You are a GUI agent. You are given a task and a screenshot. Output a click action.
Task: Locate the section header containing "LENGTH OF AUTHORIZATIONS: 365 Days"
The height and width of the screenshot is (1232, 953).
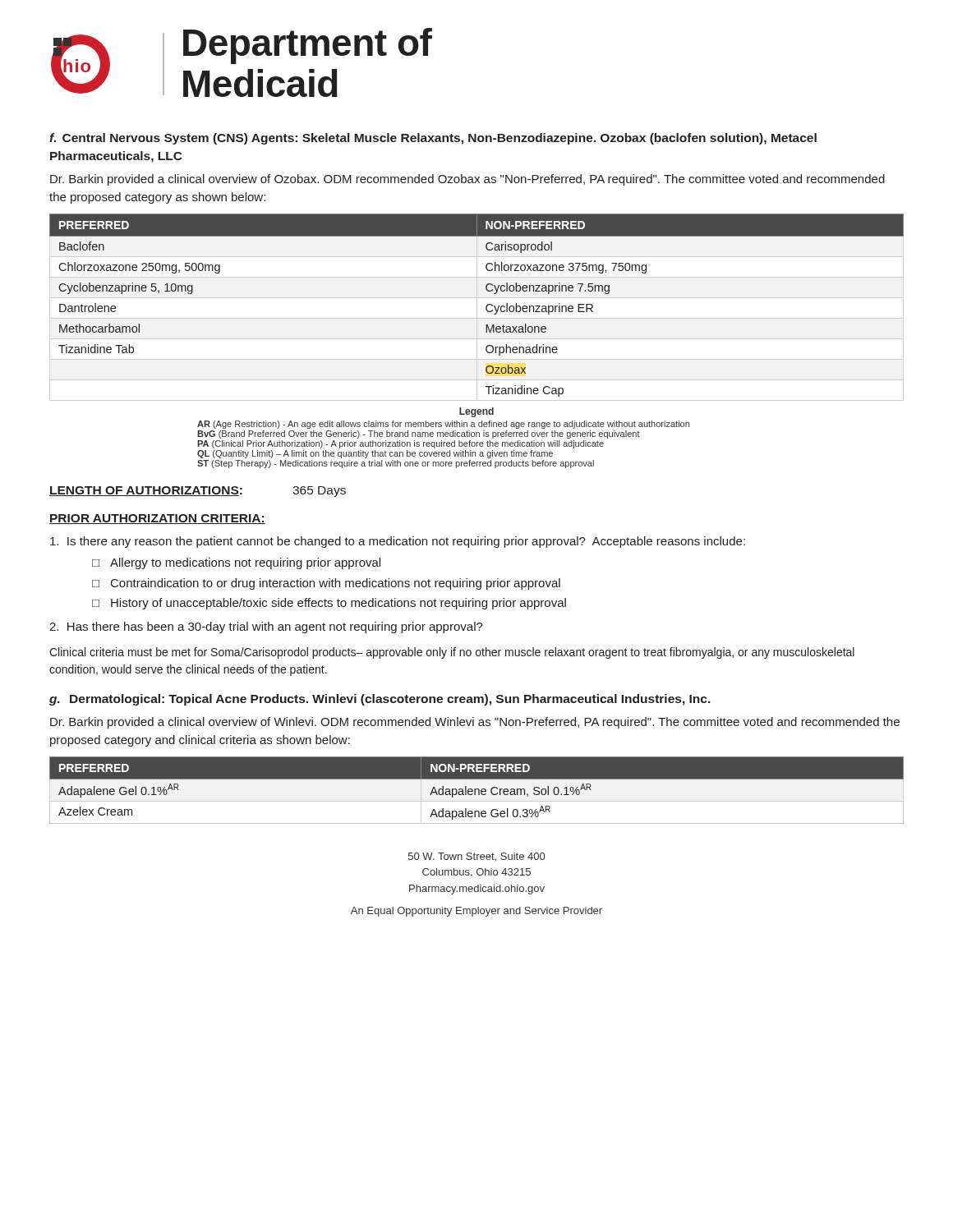tap(198, 492)
